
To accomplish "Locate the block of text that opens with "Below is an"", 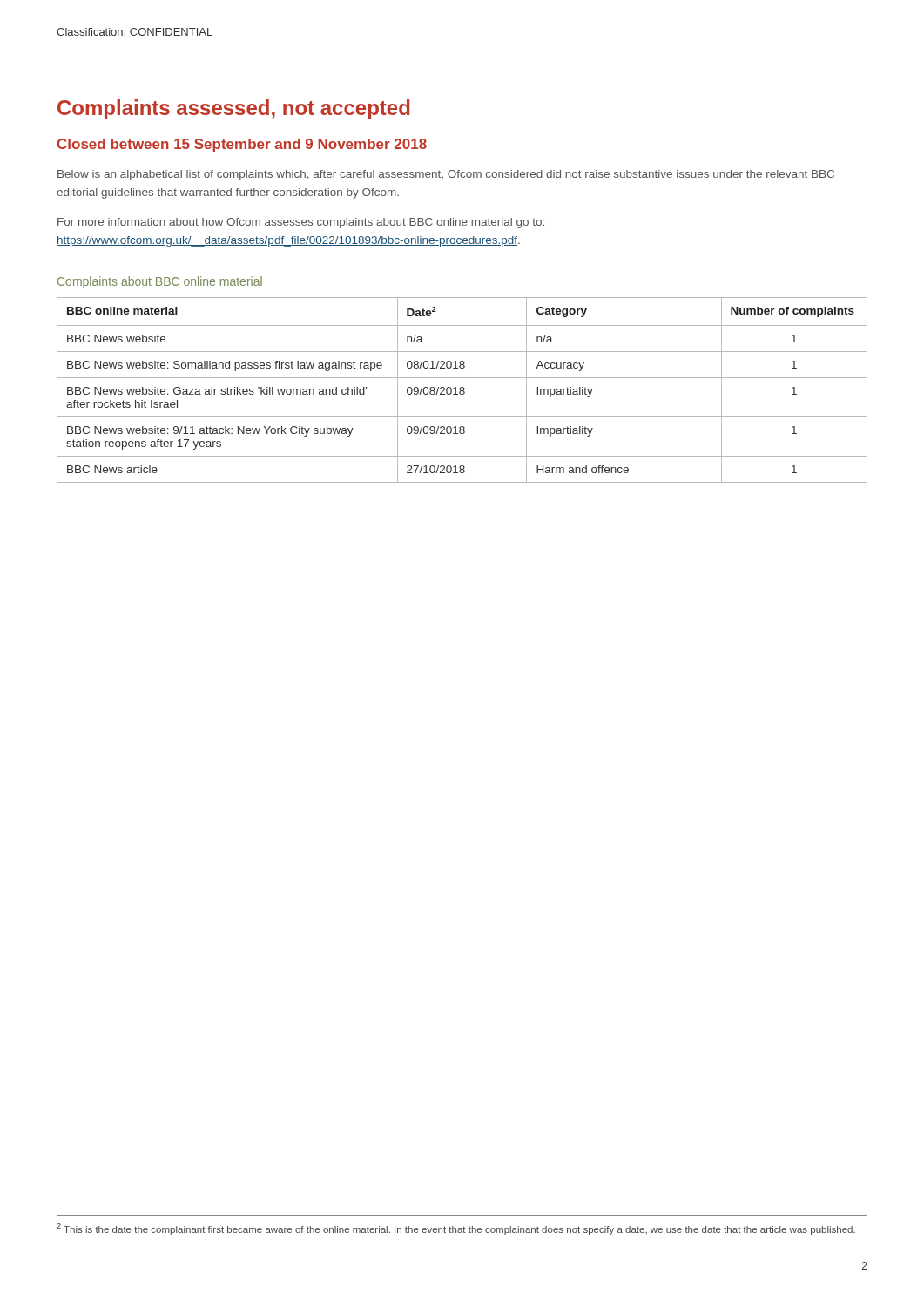I will click(x=462, y=184).
